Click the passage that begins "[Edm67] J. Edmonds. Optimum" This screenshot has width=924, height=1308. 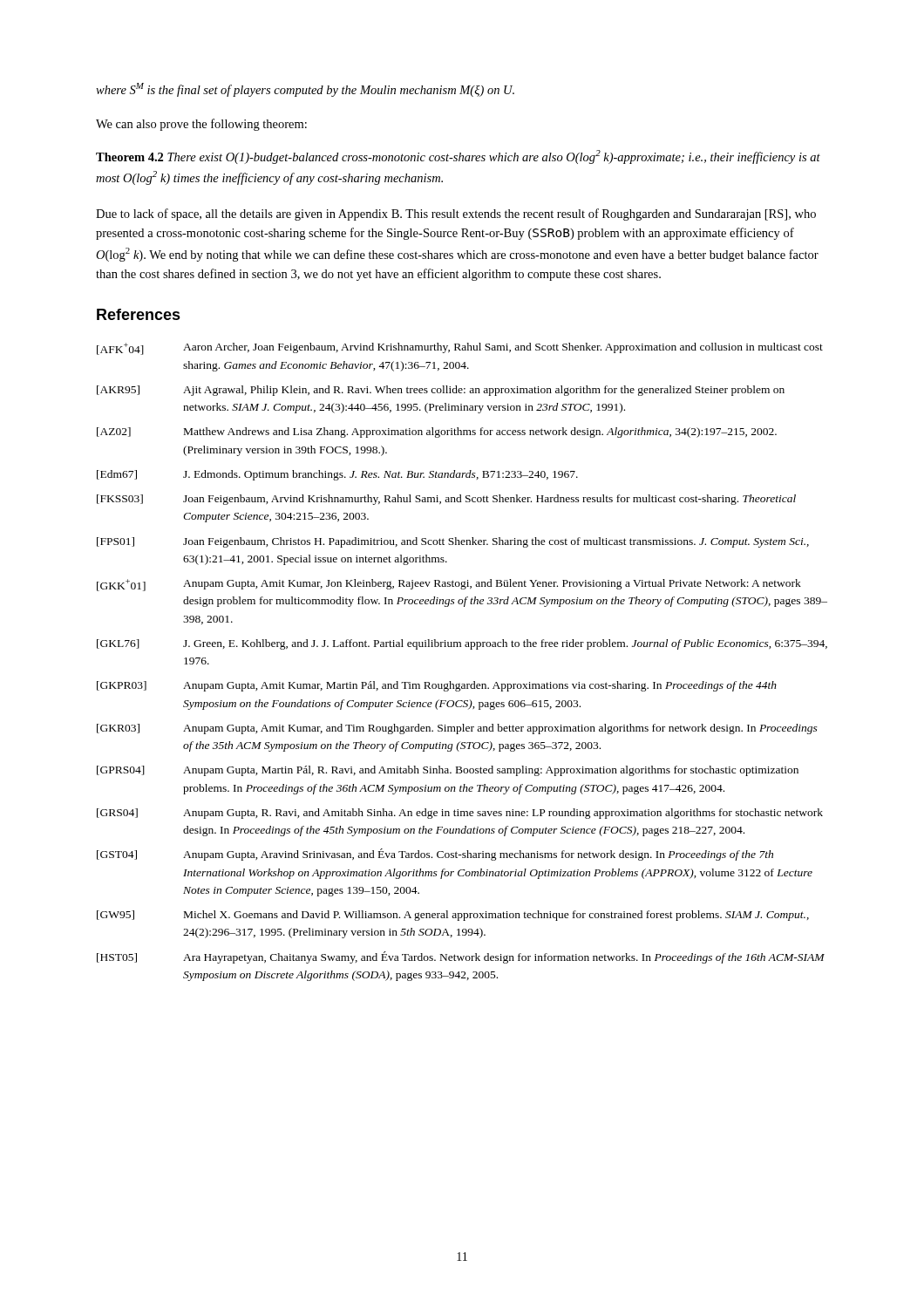pos(337,474)
